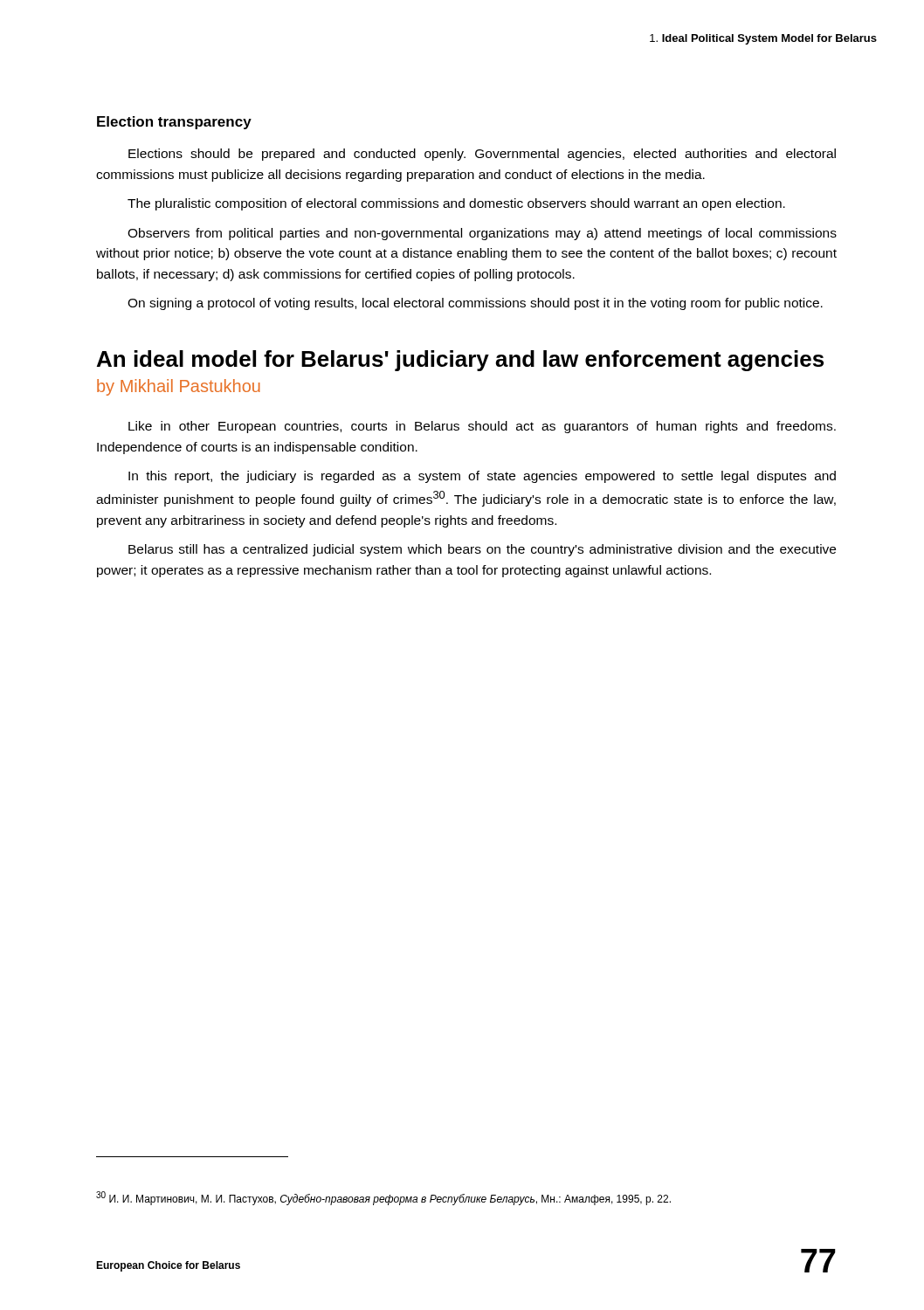Find the block on this page that starts "30 И. И."

click(x=384, y=1197)
